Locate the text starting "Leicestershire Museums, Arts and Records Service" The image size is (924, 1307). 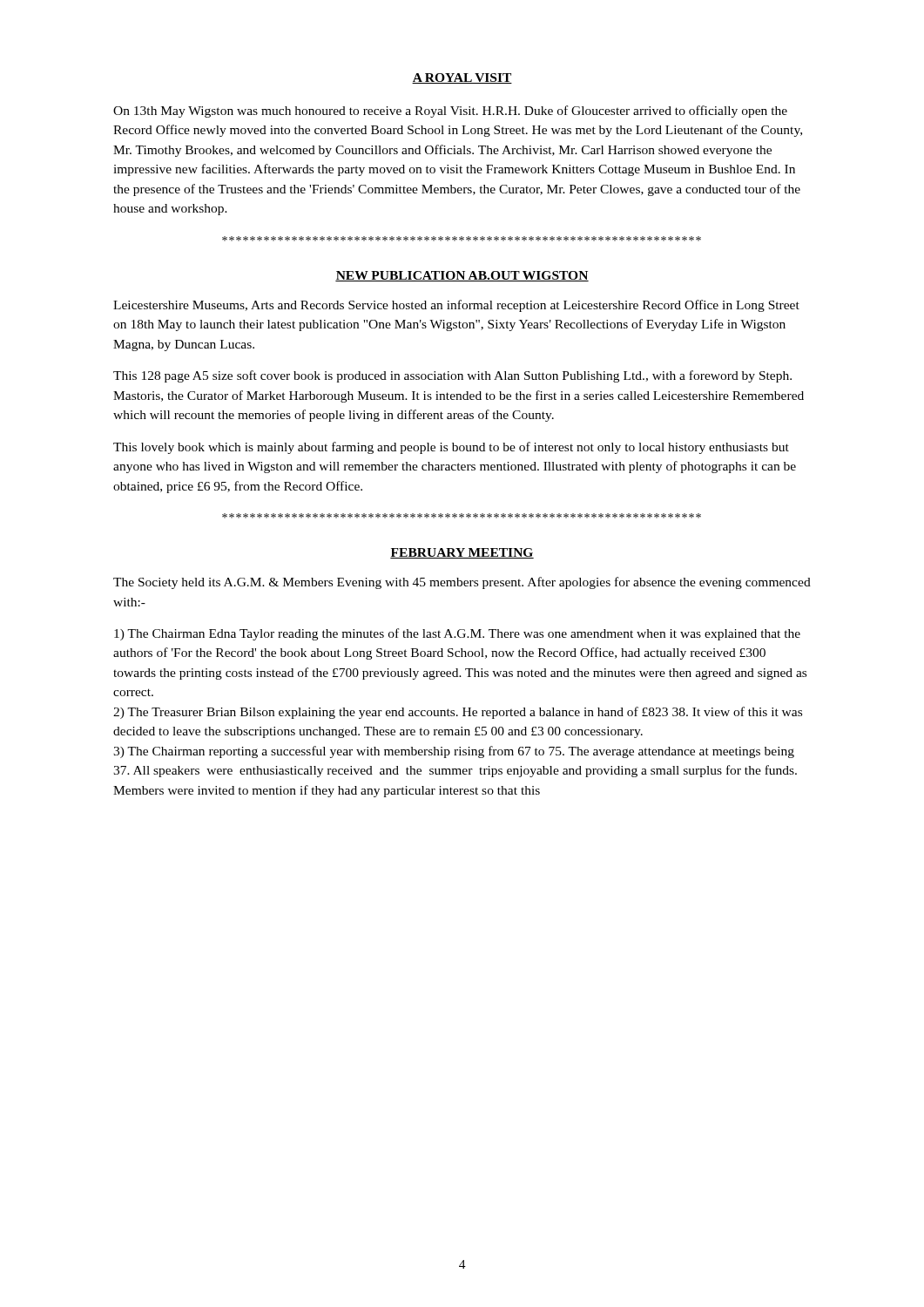pos(456,324)
